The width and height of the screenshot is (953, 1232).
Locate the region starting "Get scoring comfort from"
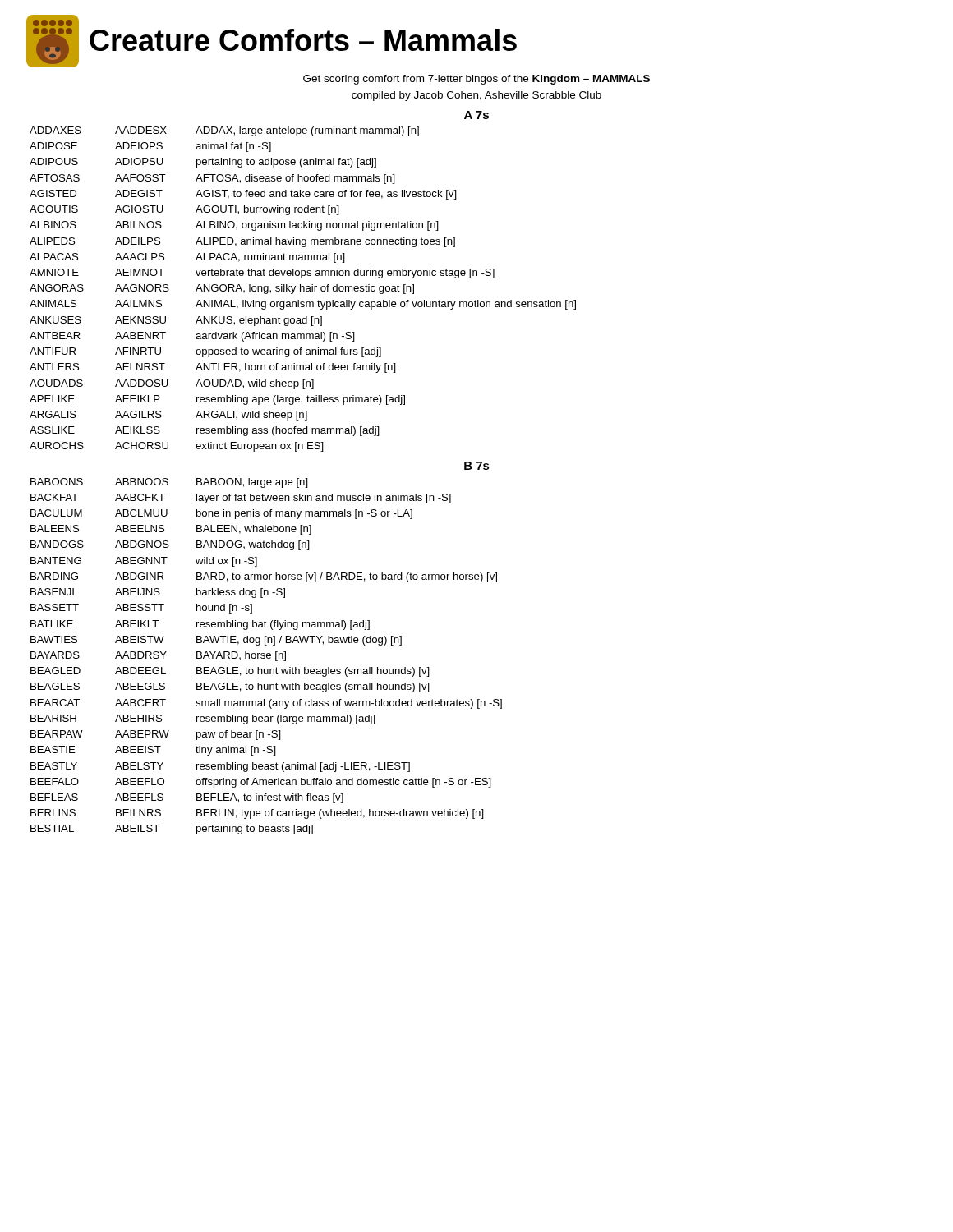click(476, 87)
